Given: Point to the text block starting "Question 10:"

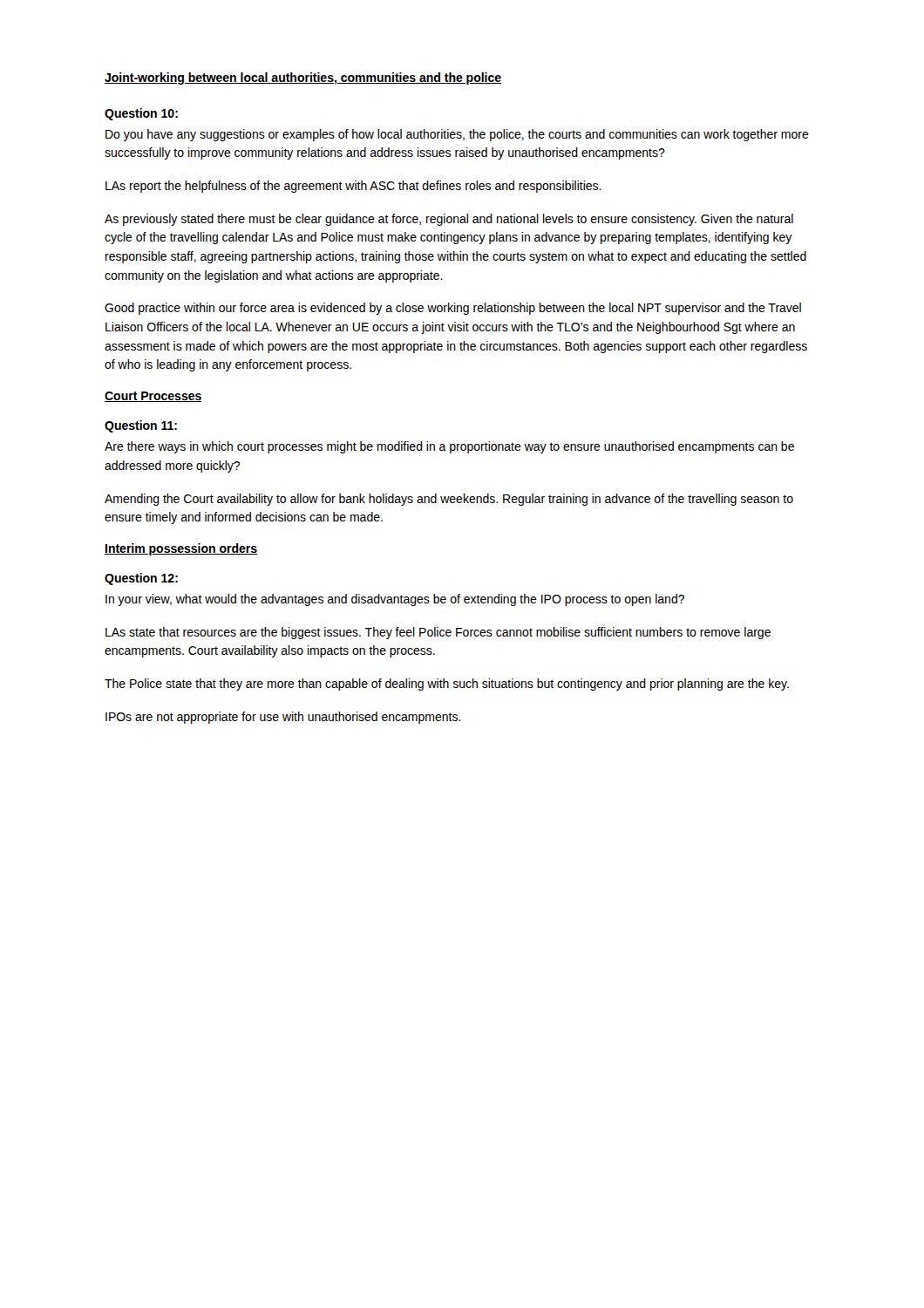Looking at the screenshot, I should (x=142, y=113).
